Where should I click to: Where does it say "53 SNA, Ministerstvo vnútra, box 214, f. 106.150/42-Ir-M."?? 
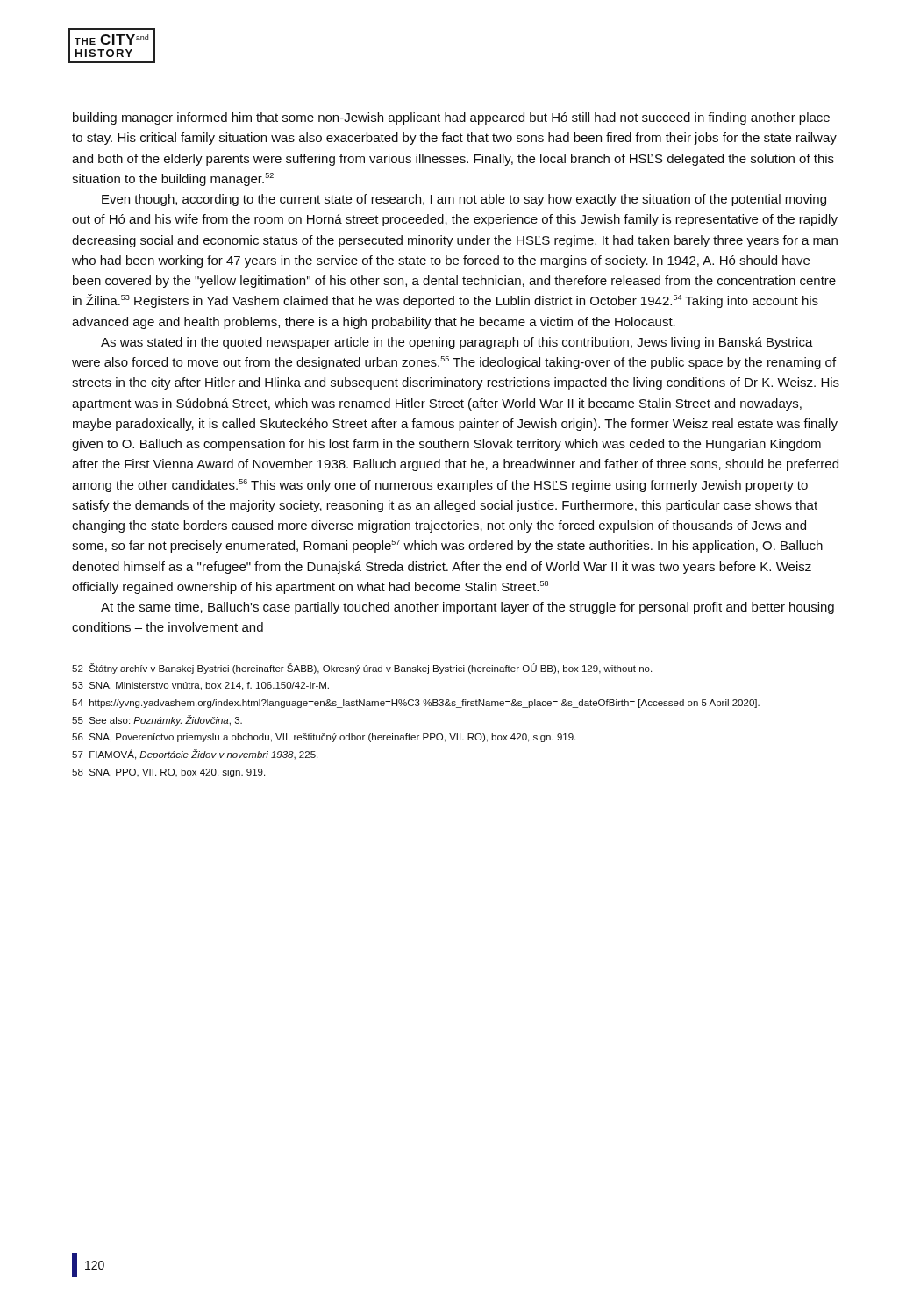pos(200,686)
